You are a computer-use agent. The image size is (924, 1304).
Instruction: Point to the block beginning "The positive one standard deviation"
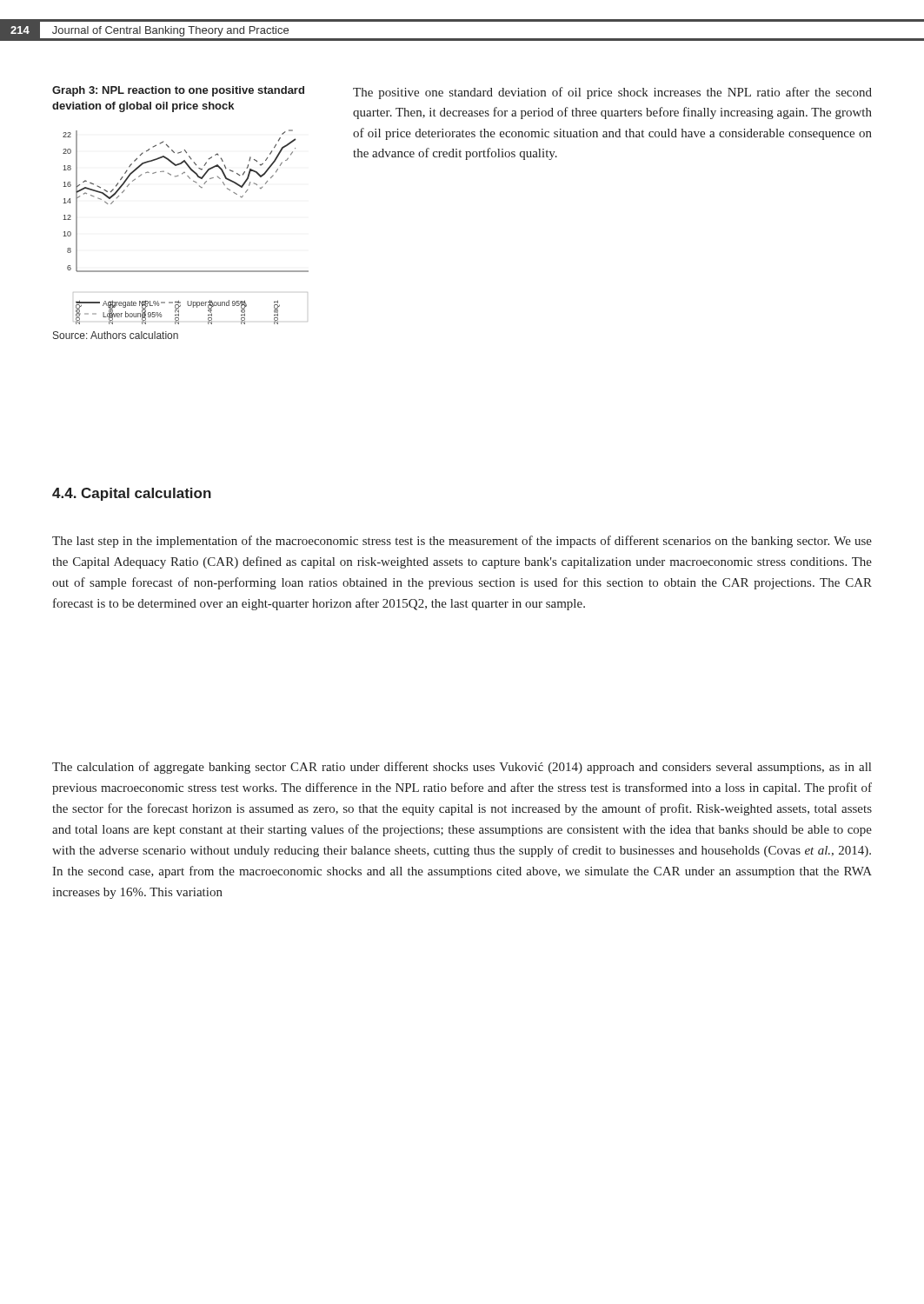612,122
